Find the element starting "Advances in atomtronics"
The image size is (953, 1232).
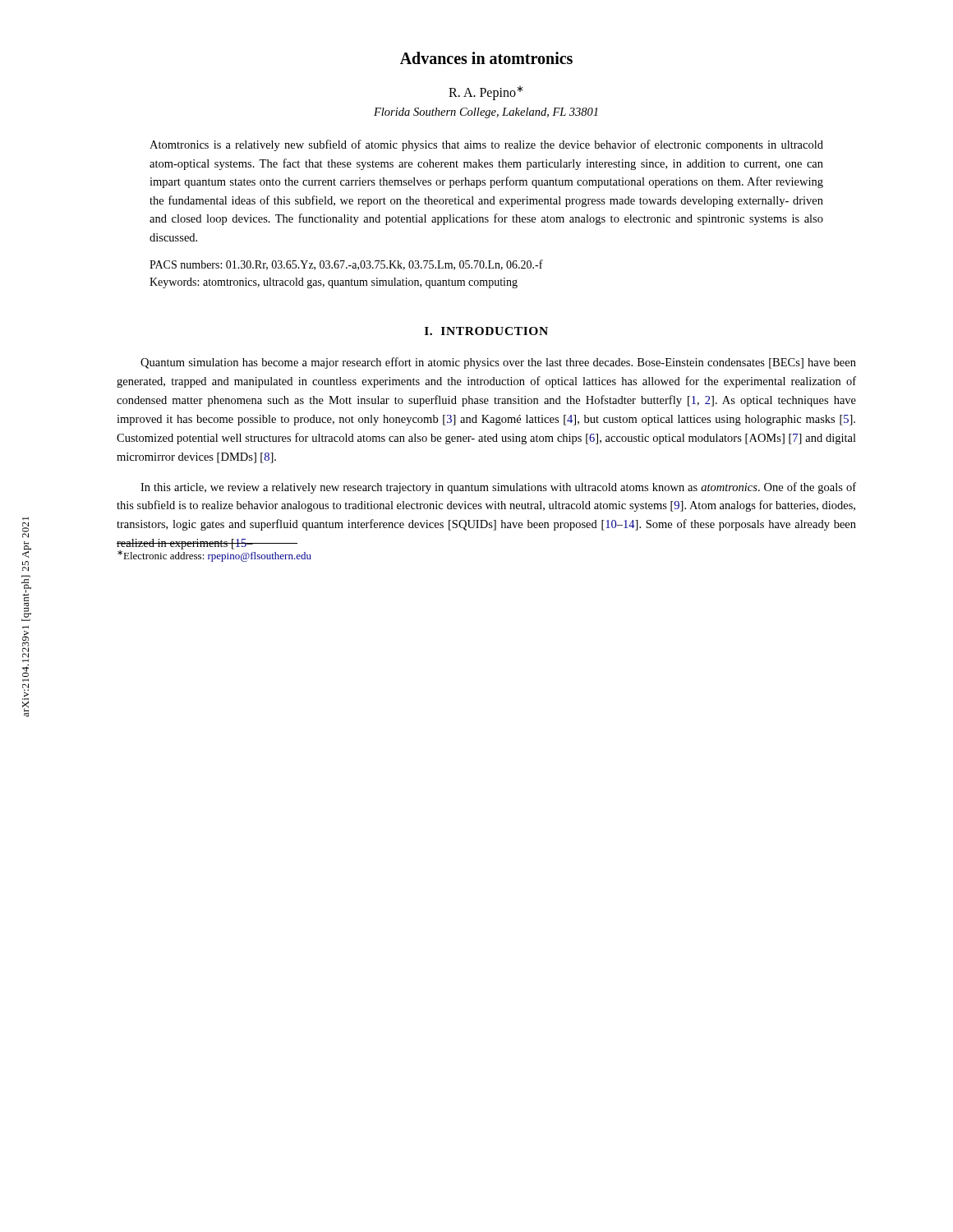tap(486, 59)
